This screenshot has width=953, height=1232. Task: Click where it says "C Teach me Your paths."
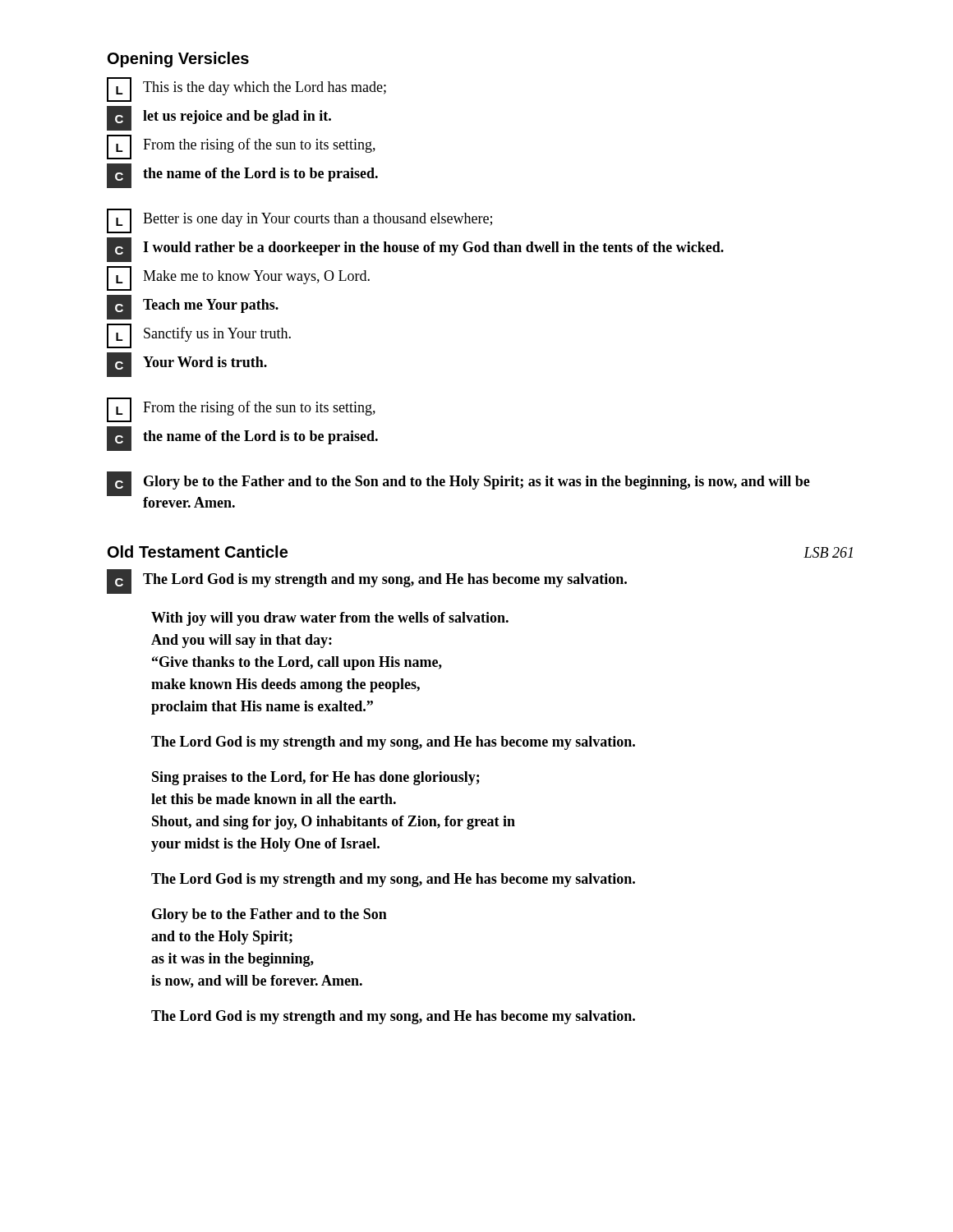tap(193, 307)
